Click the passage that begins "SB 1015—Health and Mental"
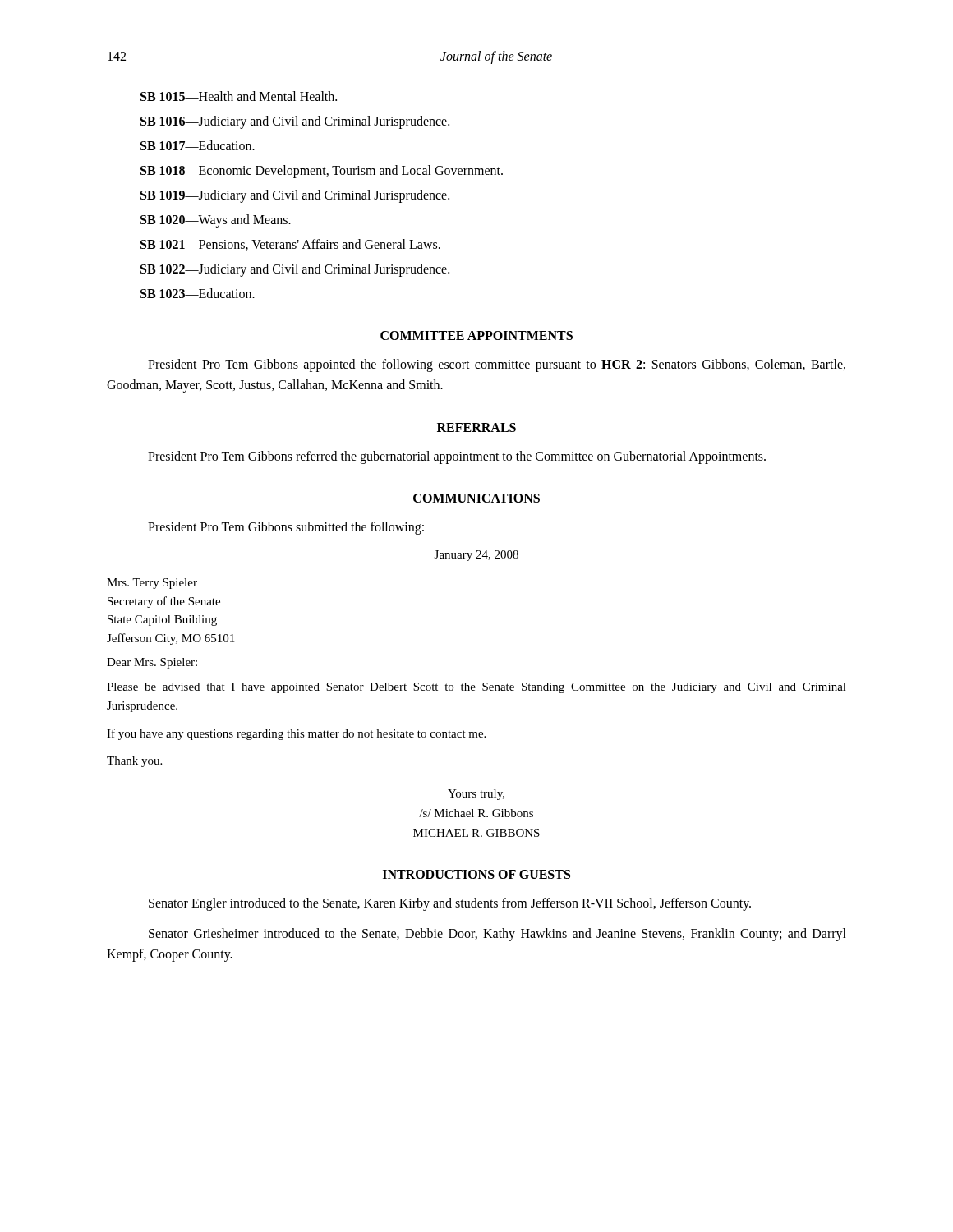This screenshot has width=953, height=1232. pos(239,97)
